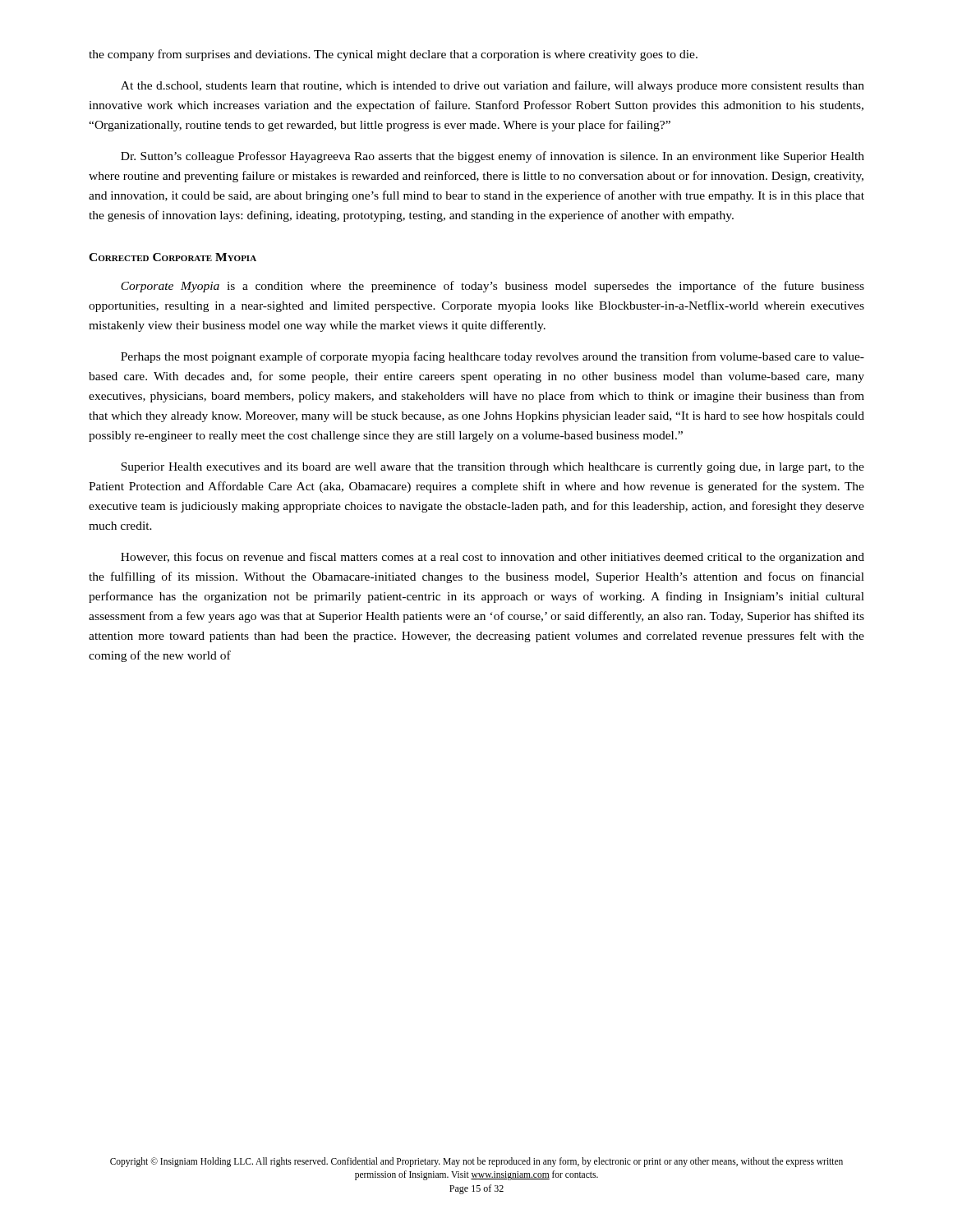The image size is (953, 1232).
Task: Locate the text block that reads "Superior Health executives and its board"
Action: pyautogui.click(x=476, y=496)
